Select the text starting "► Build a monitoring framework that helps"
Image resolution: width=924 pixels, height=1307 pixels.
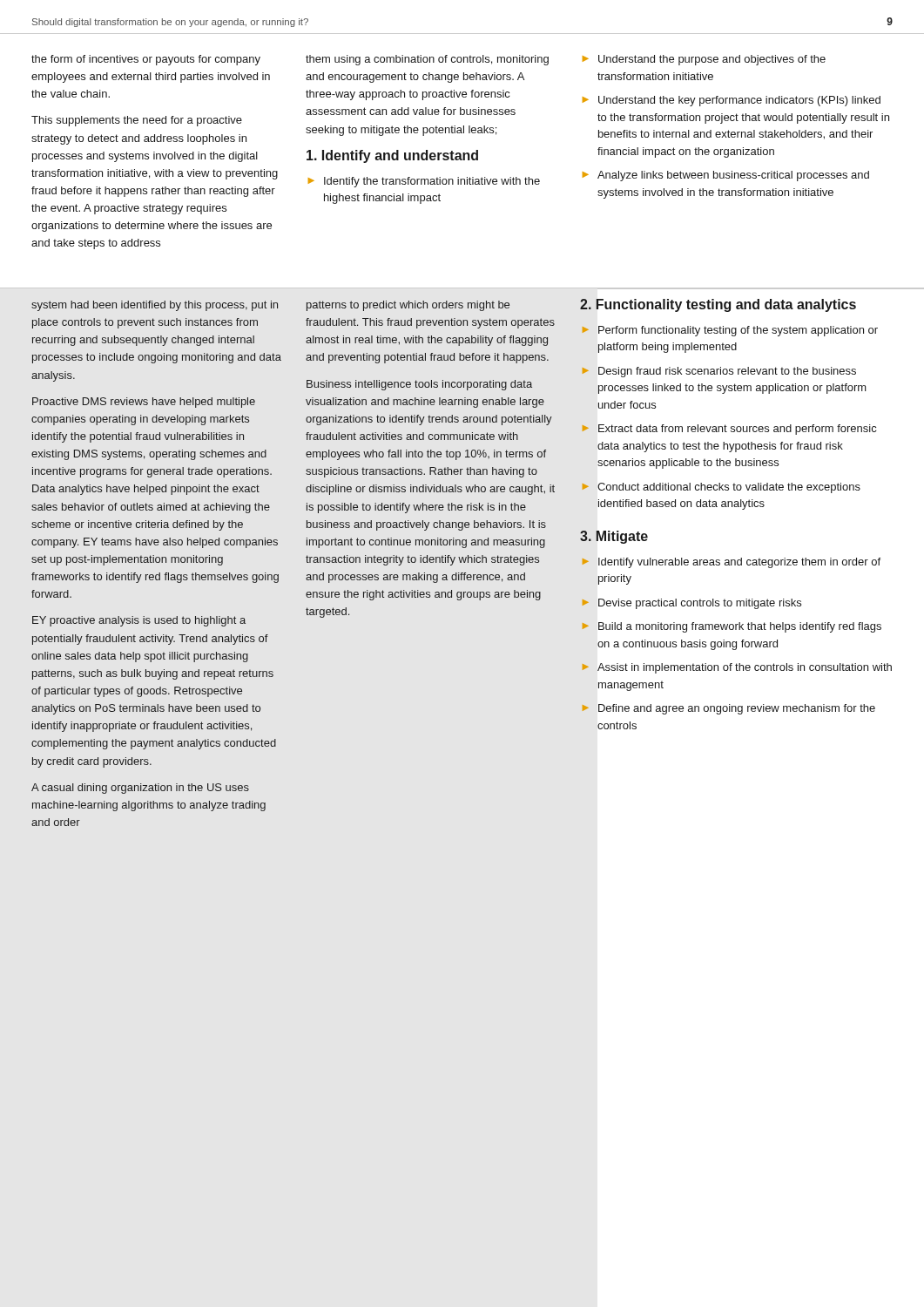pyautogui.click(x=736, y=635)
